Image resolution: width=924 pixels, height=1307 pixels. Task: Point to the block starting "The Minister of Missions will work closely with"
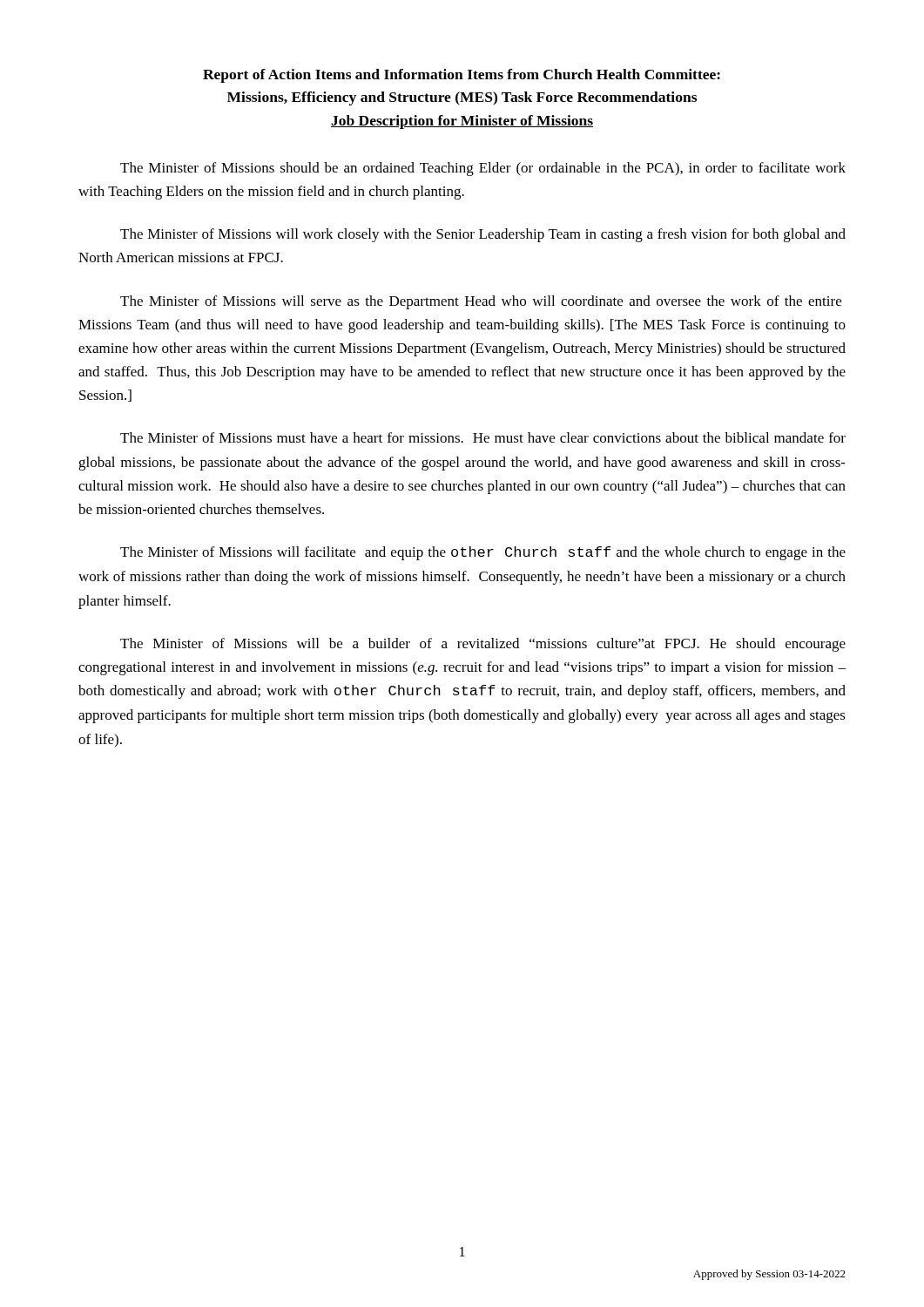coord(462,246)
